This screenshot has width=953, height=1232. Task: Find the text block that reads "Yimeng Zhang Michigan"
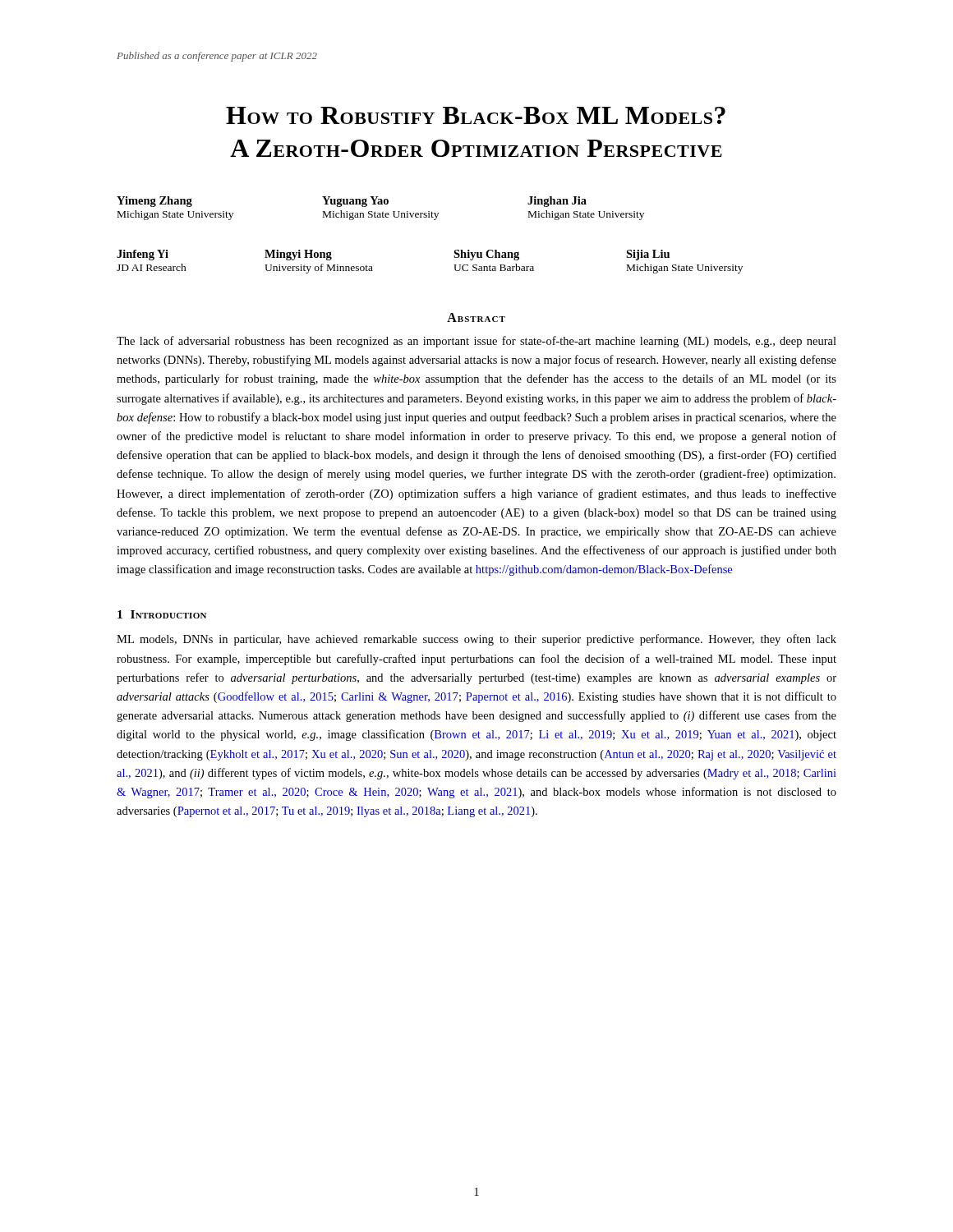[x=352, y=202]
